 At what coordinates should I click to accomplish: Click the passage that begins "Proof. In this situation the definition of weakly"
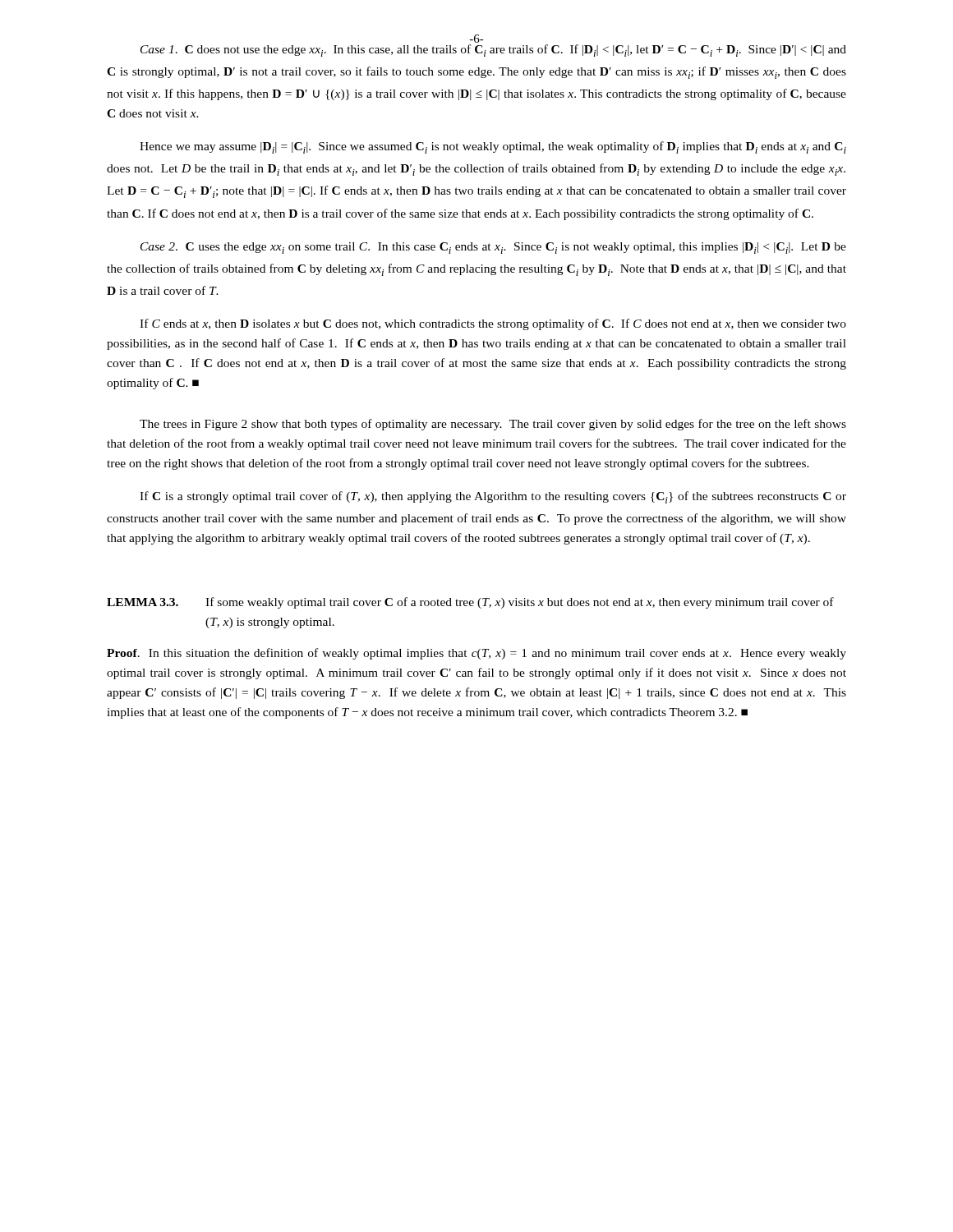(476, 683)
